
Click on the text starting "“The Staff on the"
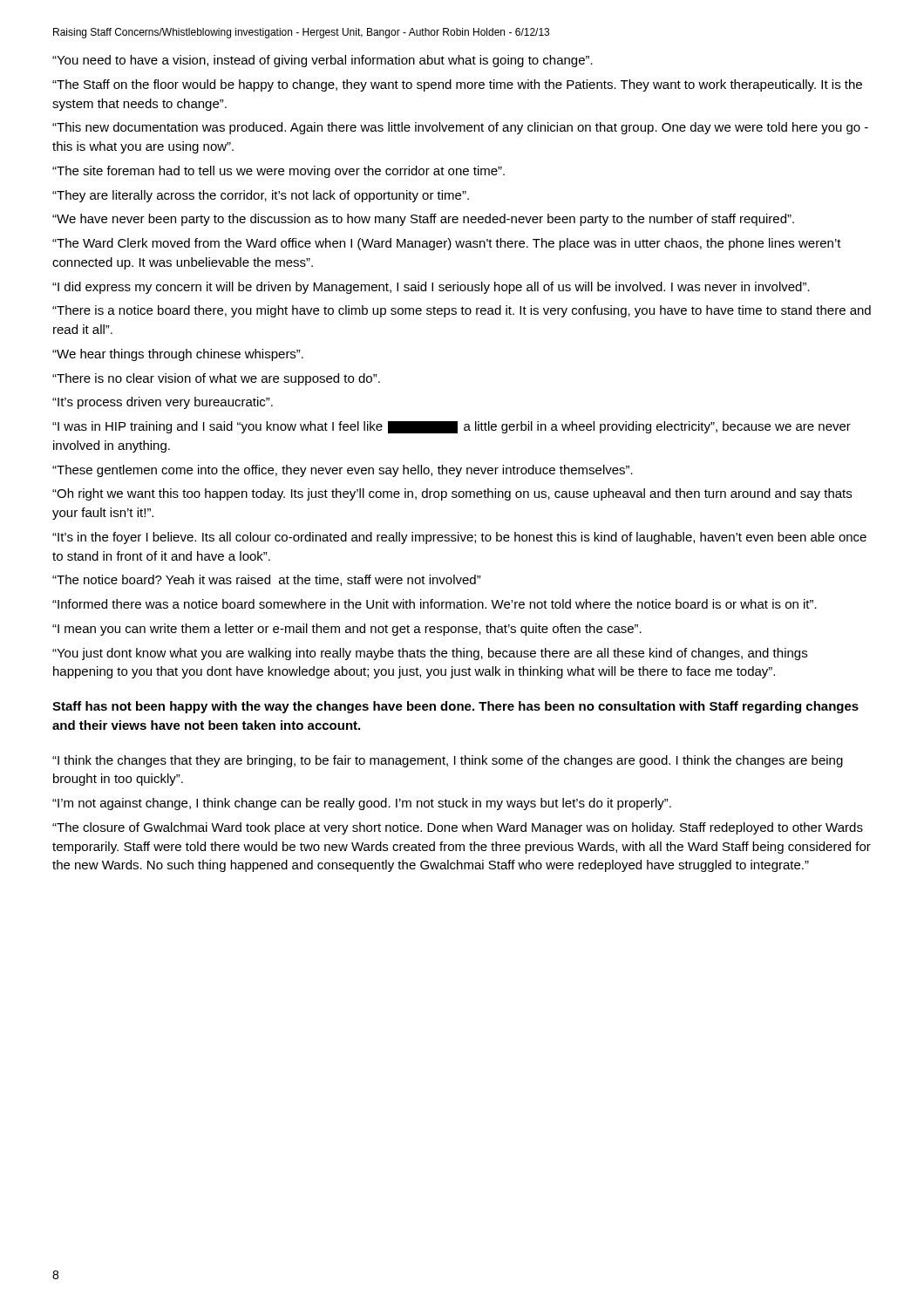(458, 93)
